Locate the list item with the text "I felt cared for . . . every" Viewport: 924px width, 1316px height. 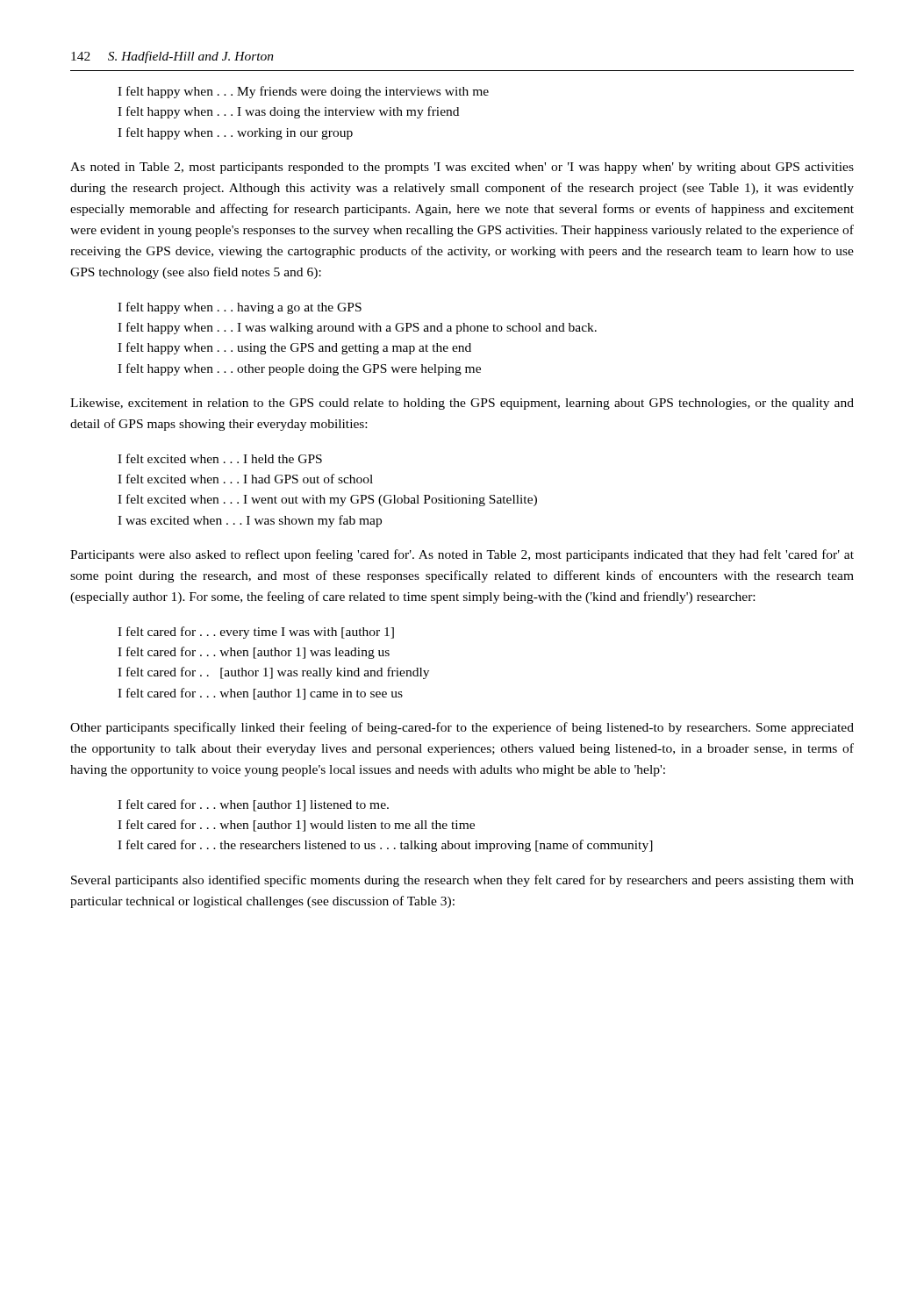[x=256, y=631]
